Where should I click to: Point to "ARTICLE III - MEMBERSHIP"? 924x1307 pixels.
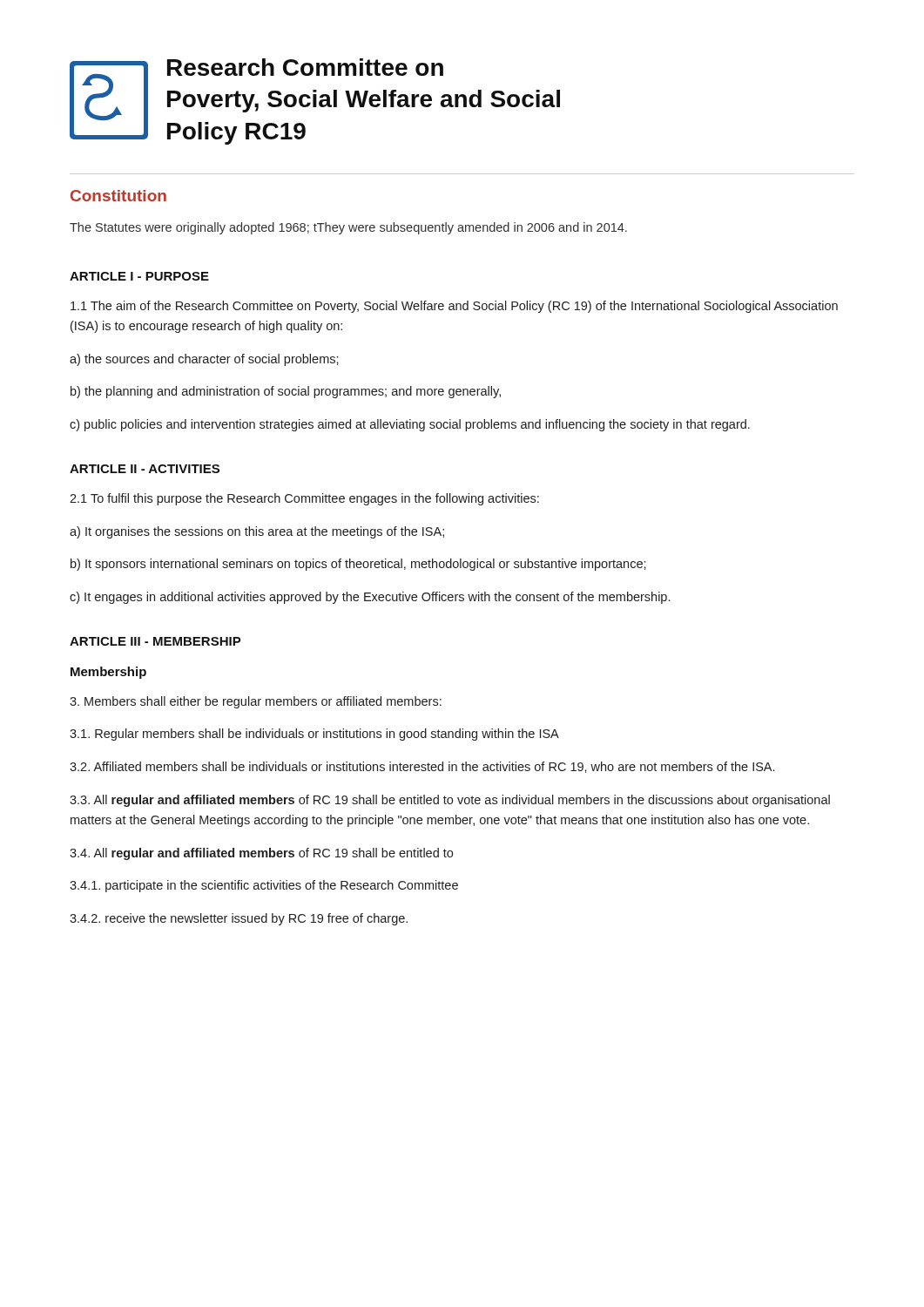click(155, 641)
